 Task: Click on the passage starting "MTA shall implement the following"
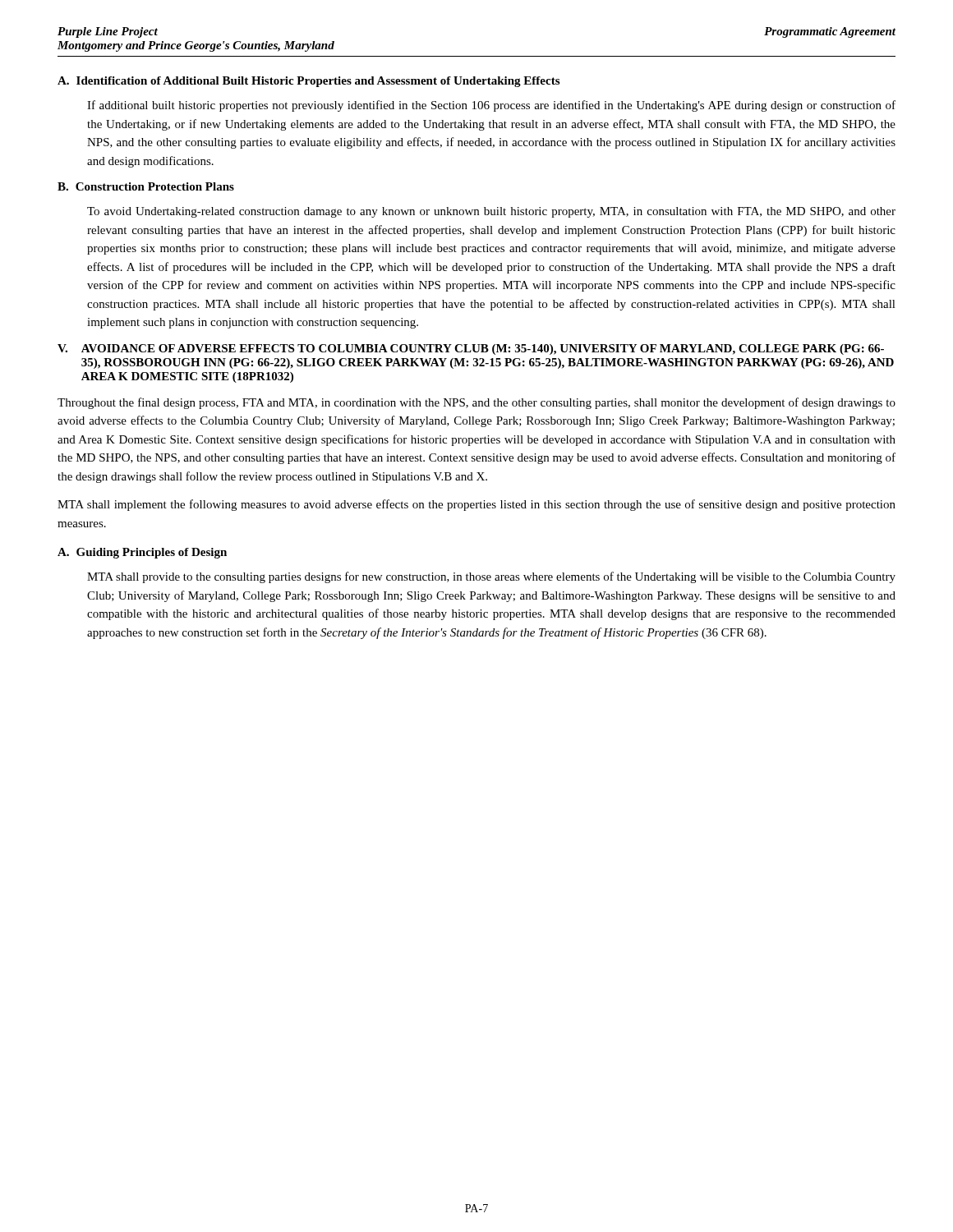[476, 514]
